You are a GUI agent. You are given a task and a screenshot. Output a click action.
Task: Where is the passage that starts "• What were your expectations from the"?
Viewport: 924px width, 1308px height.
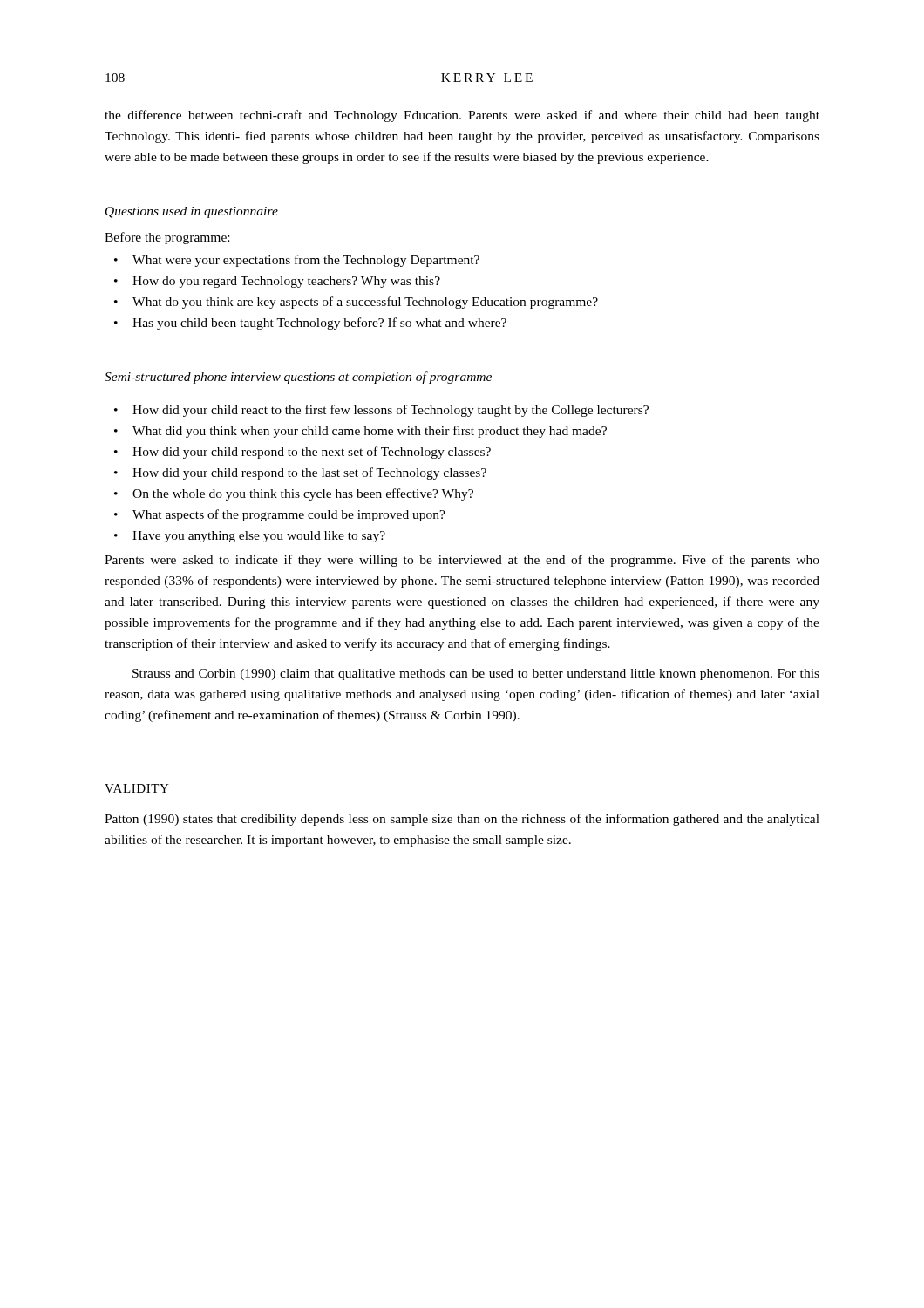[466, 260]
